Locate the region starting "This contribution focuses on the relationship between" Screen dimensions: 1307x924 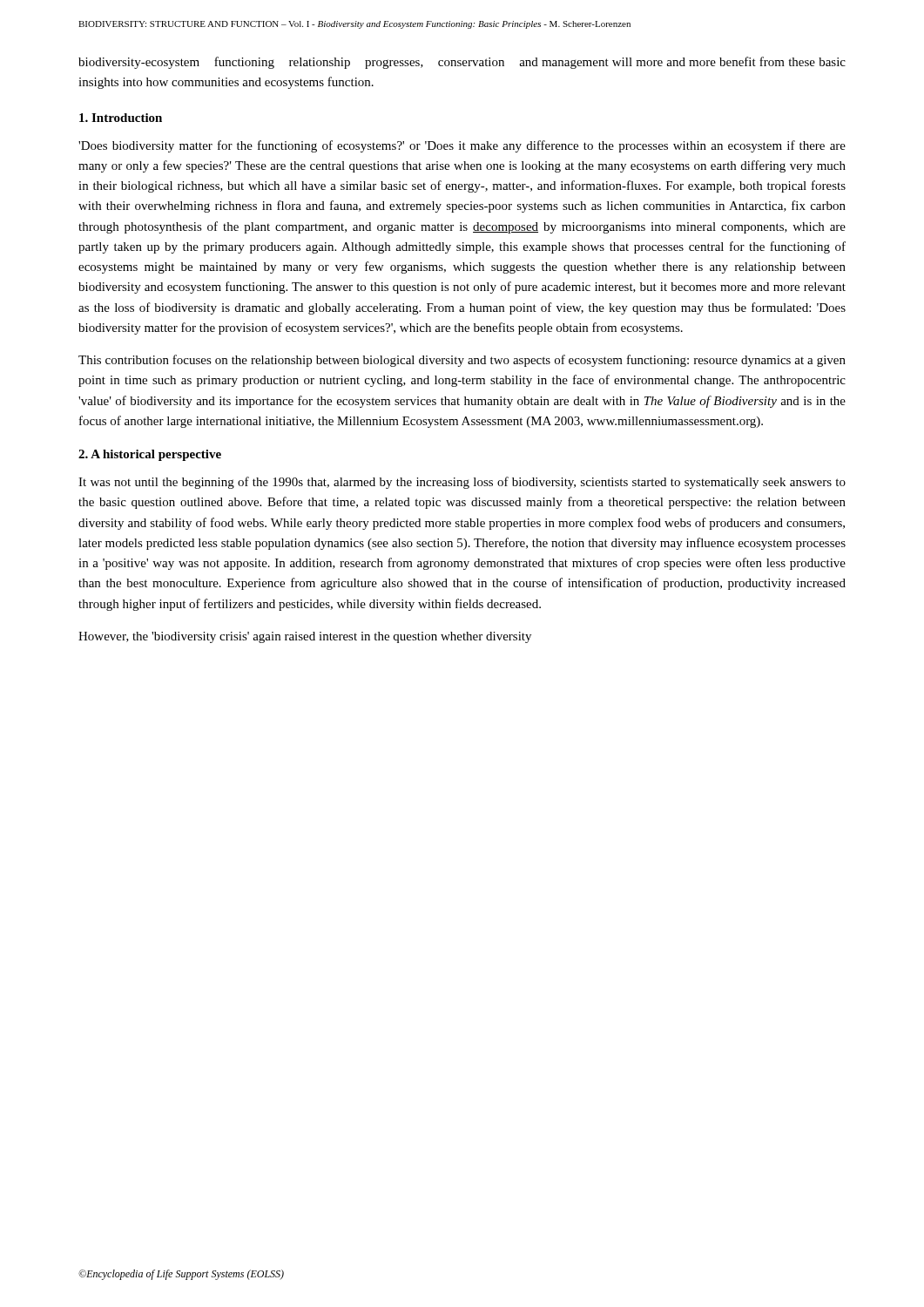click(462, 391)
